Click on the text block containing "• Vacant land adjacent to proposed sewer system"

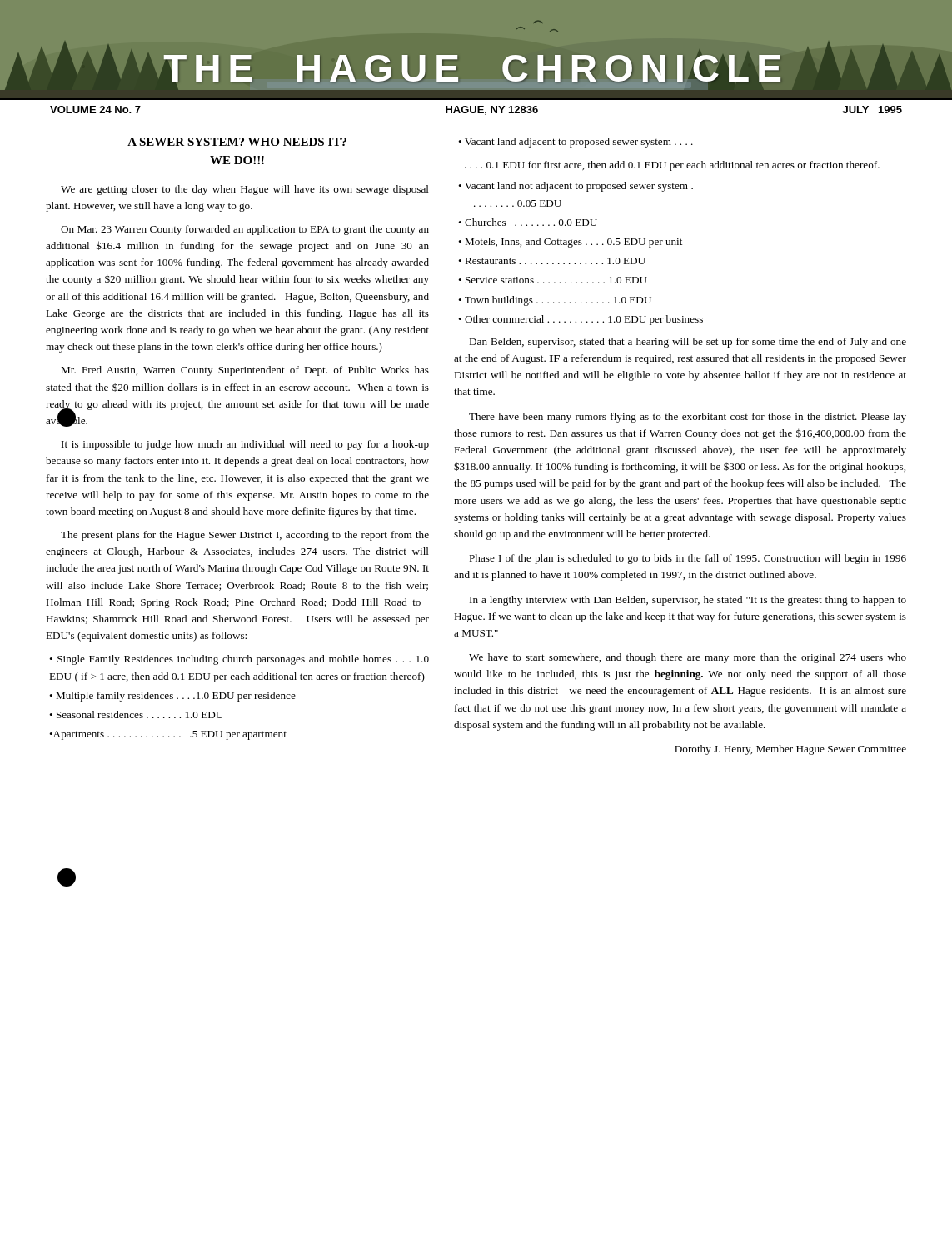576,141
